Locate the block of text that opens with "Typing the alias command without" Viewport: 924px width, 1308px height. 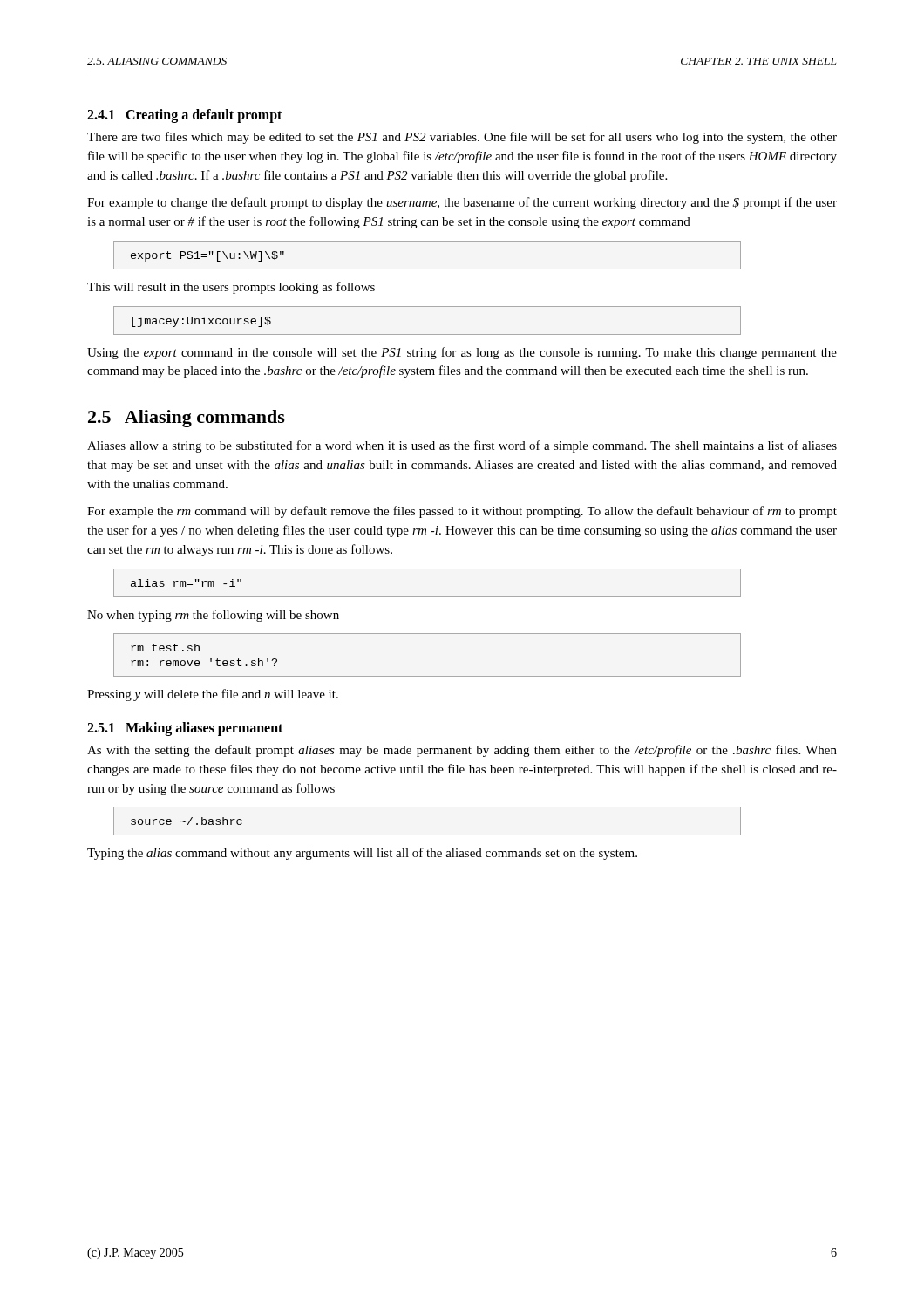click(462, 854)
